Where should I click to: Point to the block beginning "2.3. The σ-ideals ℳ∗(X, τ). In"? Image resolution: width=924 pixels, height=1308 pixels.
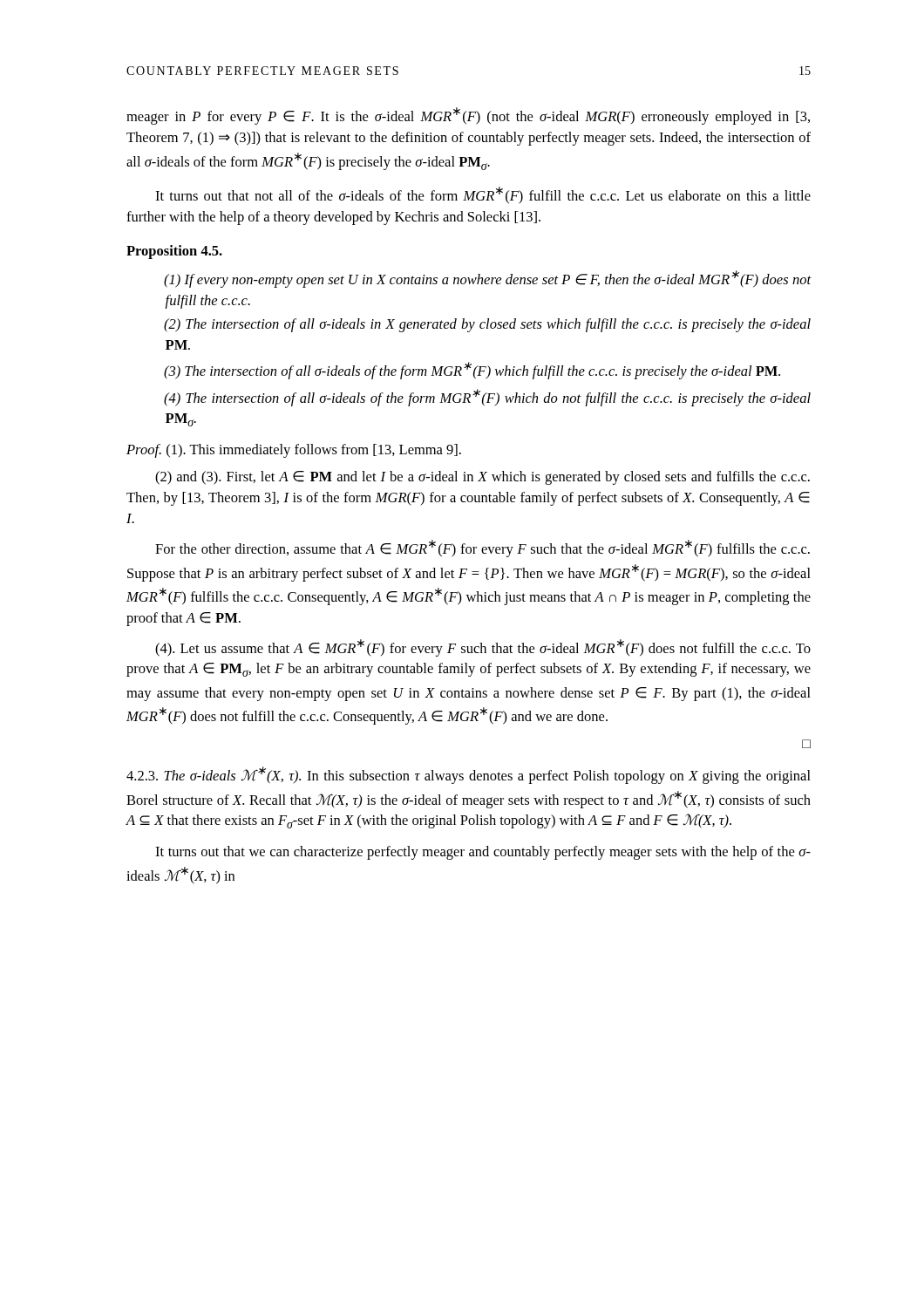469,824
